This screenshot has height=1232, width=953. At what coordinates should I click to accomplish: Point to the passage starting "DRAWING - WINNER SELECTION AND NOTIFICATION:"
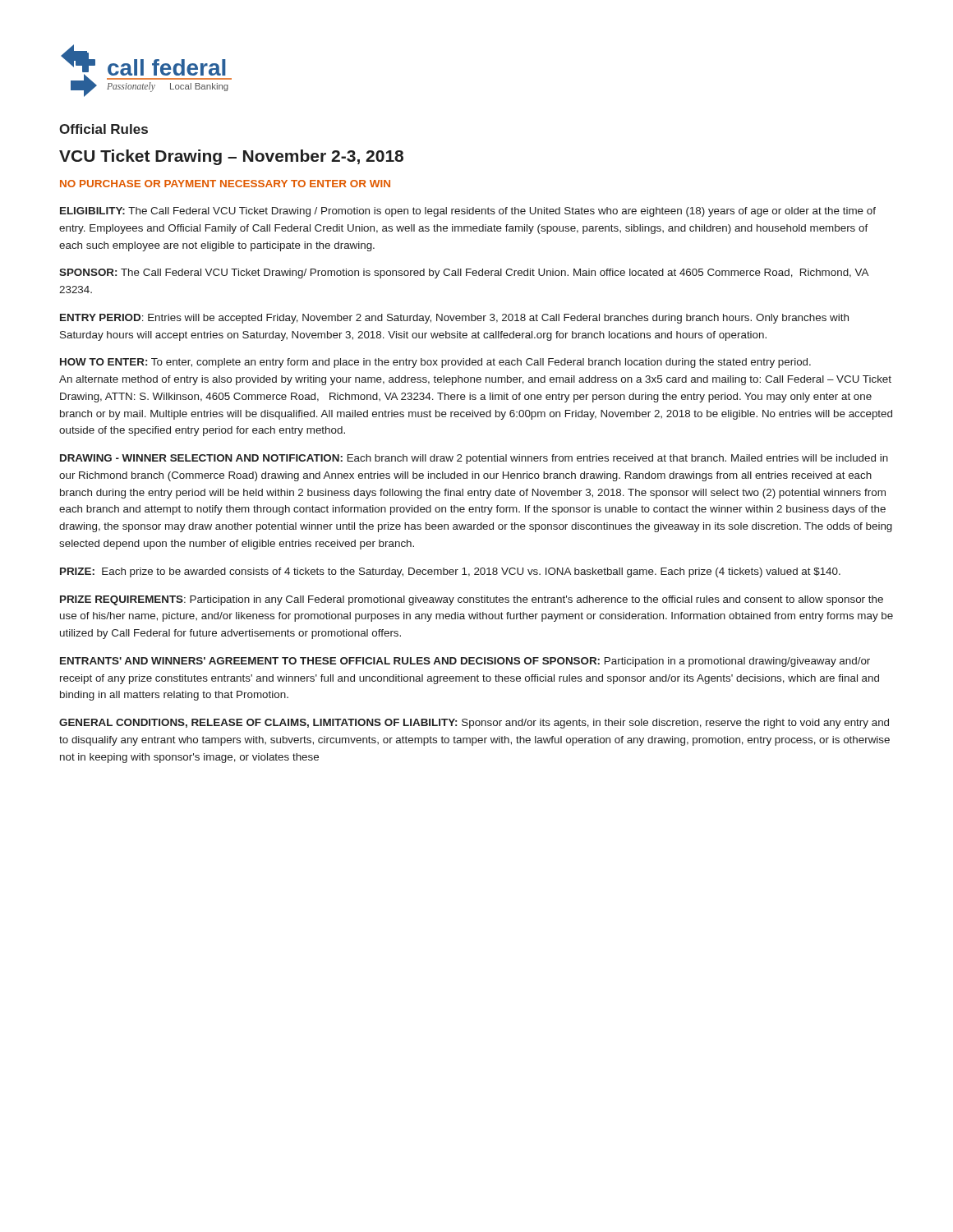click(x=476, y=501)
